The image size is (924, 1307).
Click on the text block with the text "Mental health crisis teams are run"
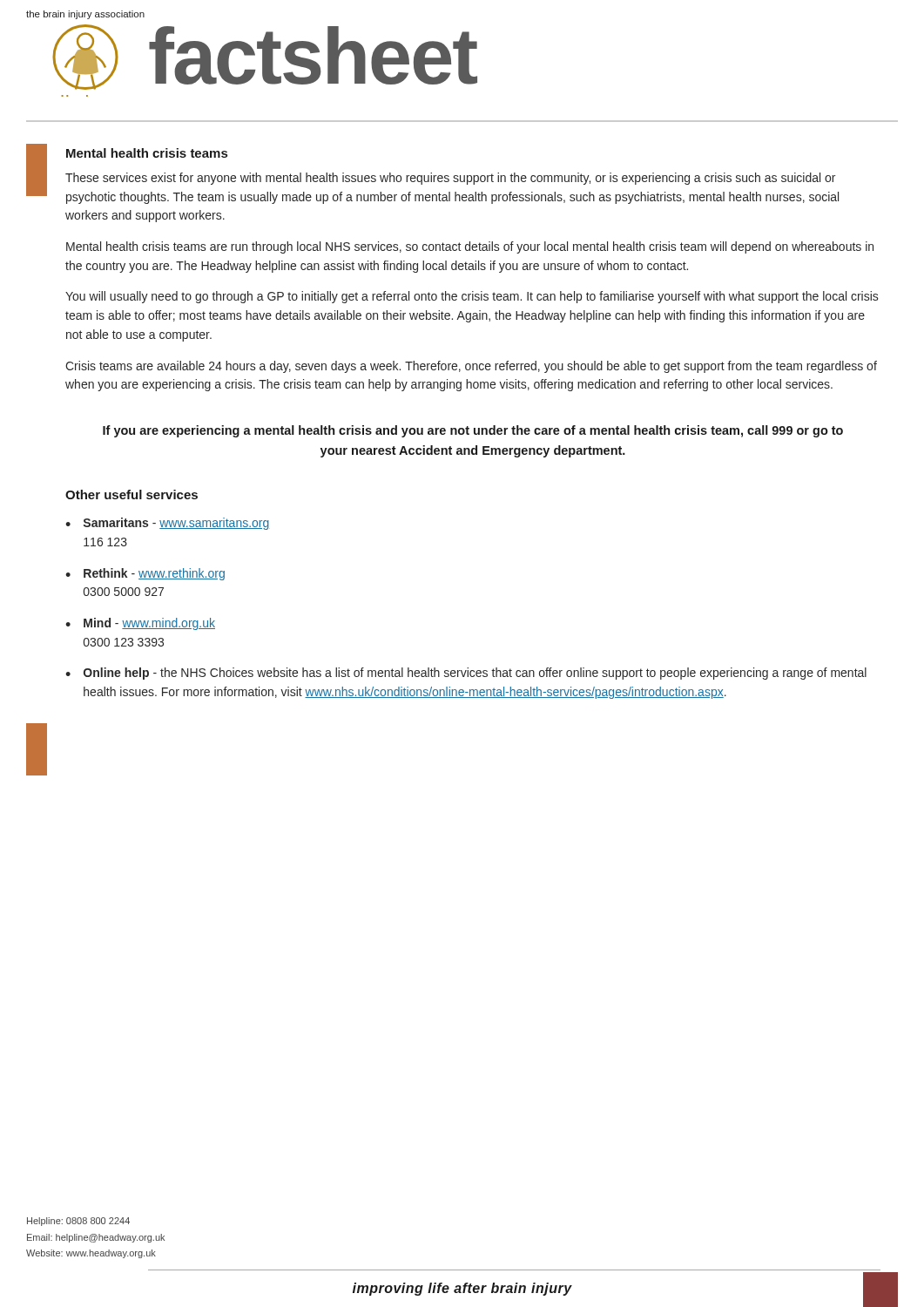point(470,256)
